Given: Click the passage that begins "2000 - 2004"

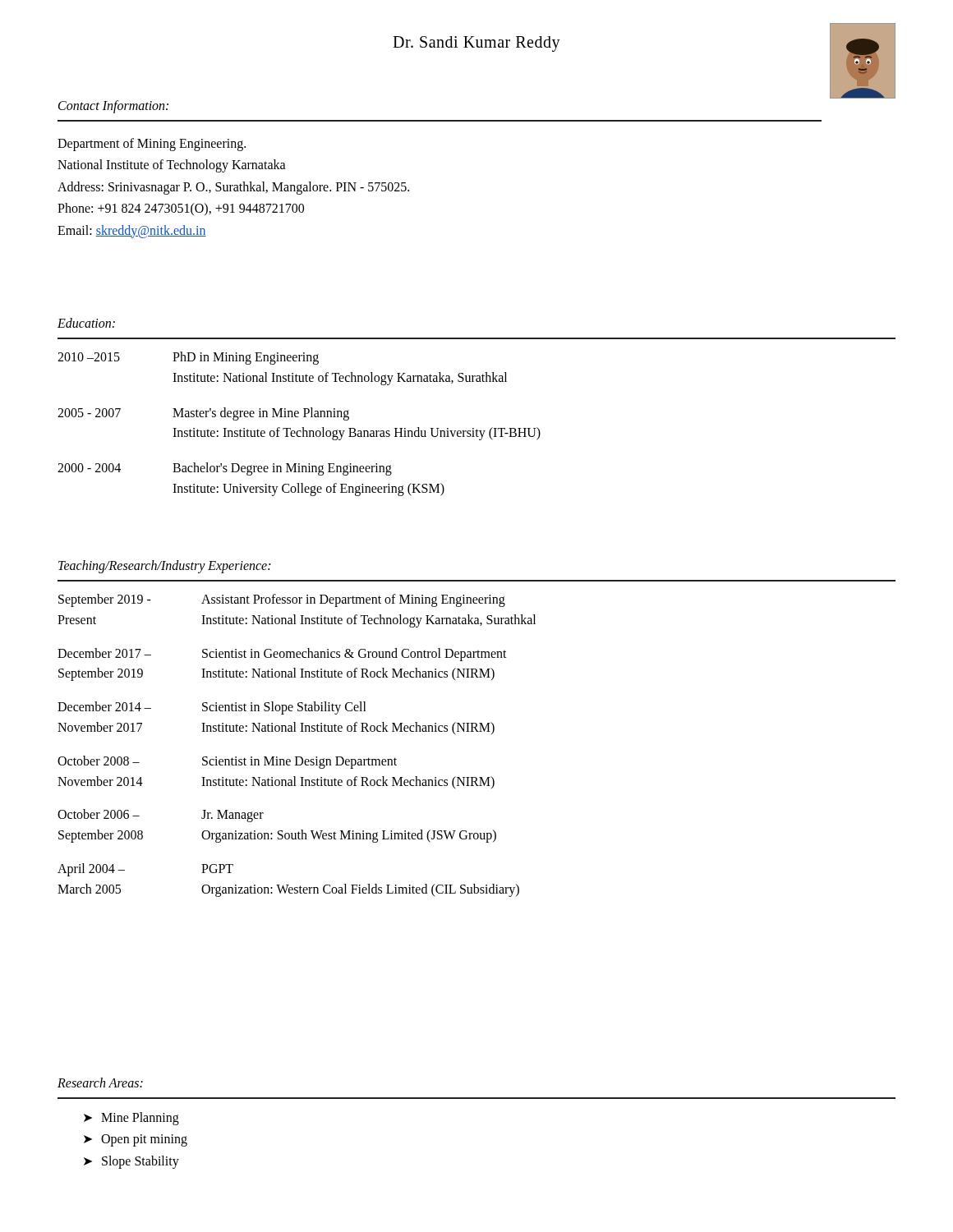Looking at the screenshot, I should tap(251, 479).
